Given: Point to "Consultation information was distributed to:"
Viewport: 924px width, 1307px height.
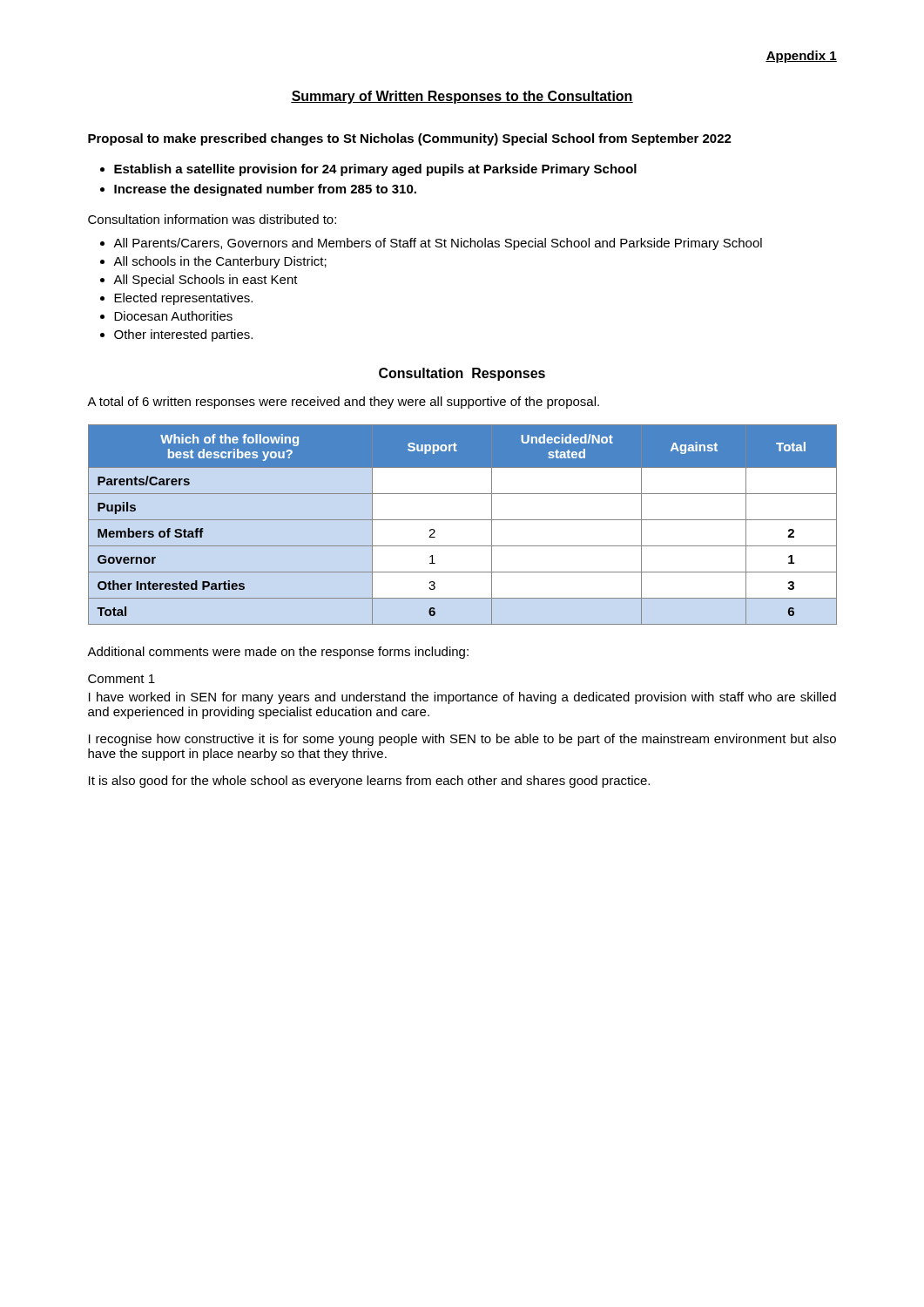Looking at the screenshot, I should tap(212, 219).
